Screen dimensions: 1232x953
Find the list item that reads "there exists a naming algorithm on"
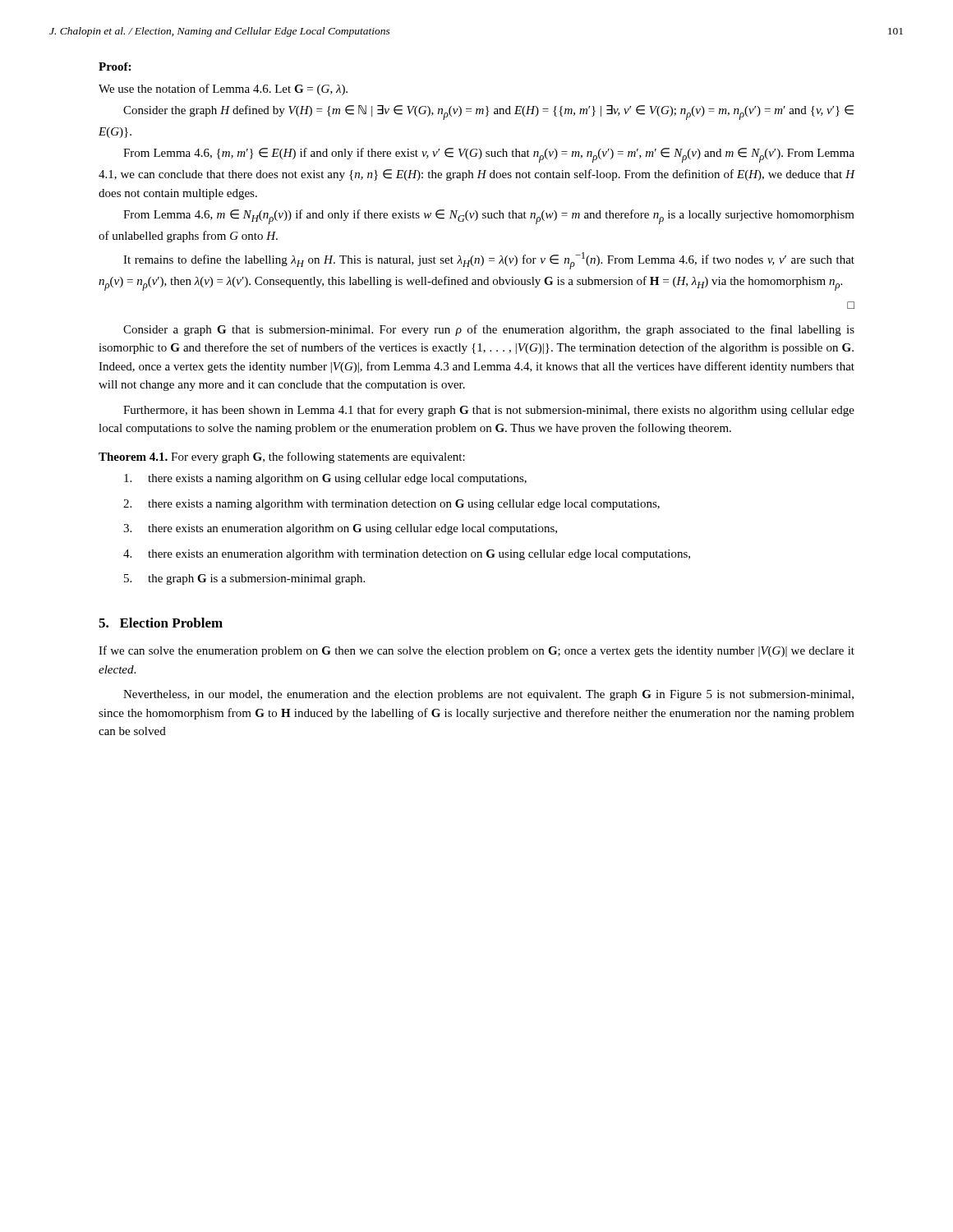[489, 478]
